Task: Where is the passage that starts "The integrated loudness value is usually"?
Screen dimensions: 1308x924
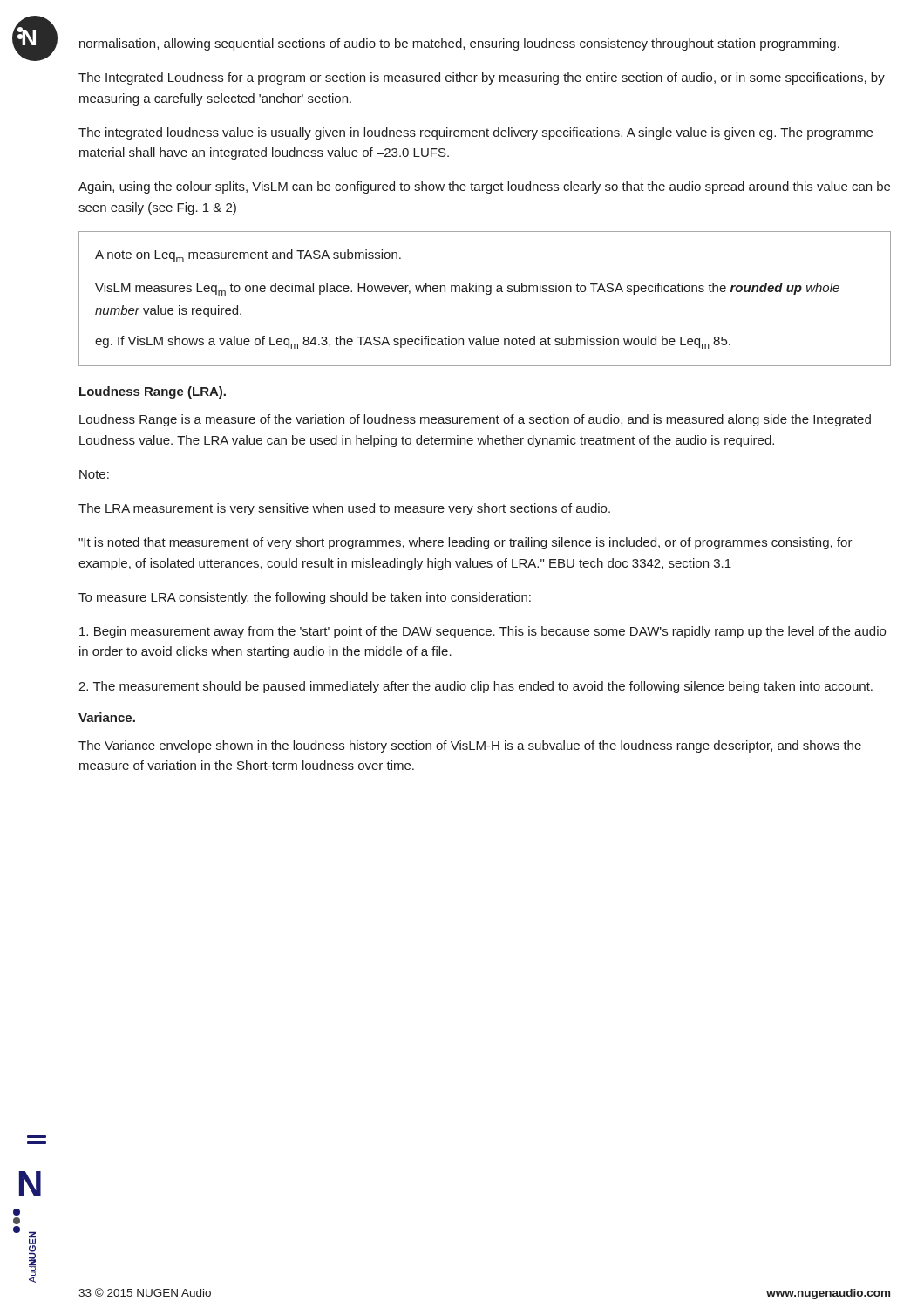Action: coord(476,142)
